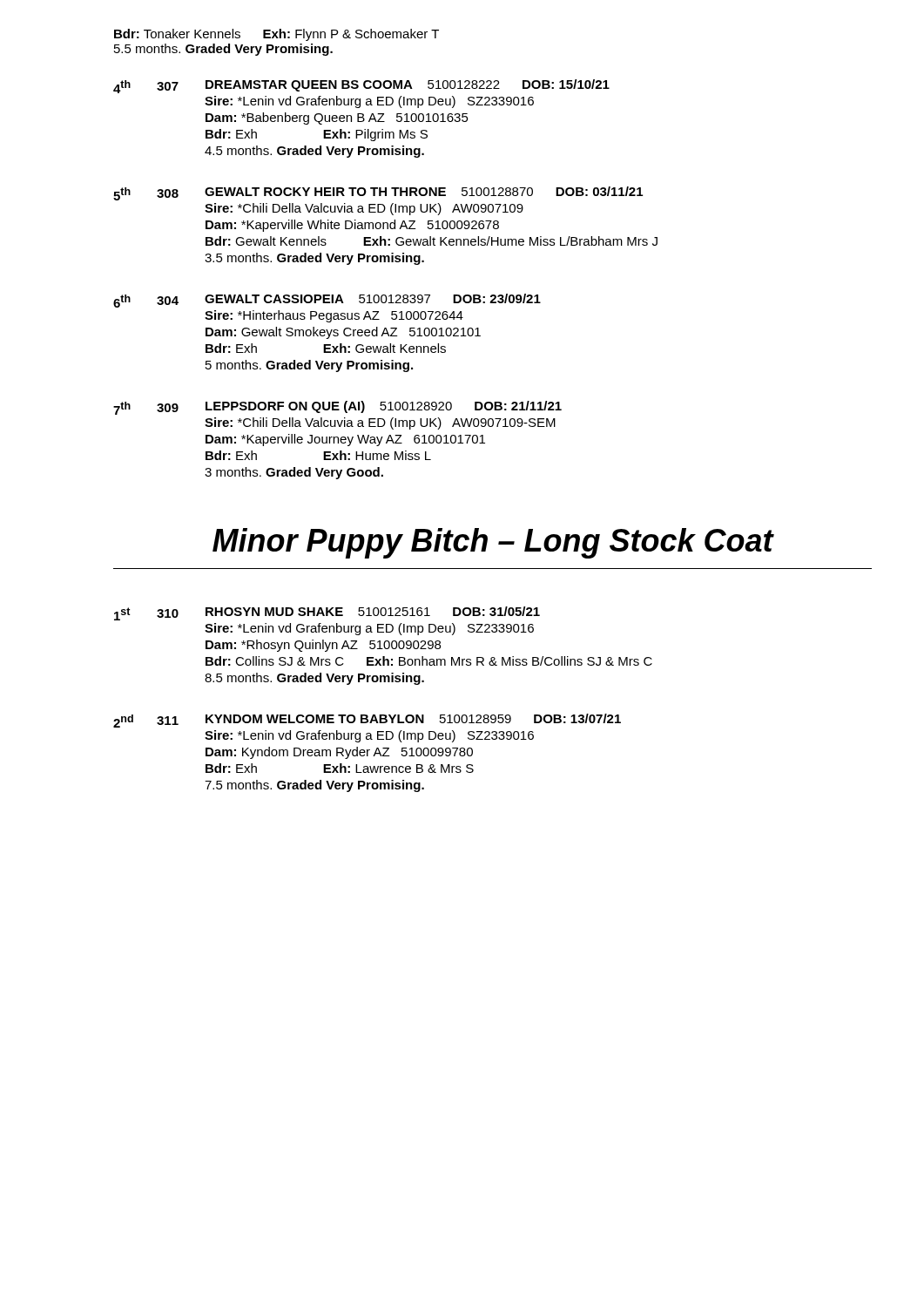Locate the block of text that opens with "2nd 311 KYNDOM"

click(367, 721)
